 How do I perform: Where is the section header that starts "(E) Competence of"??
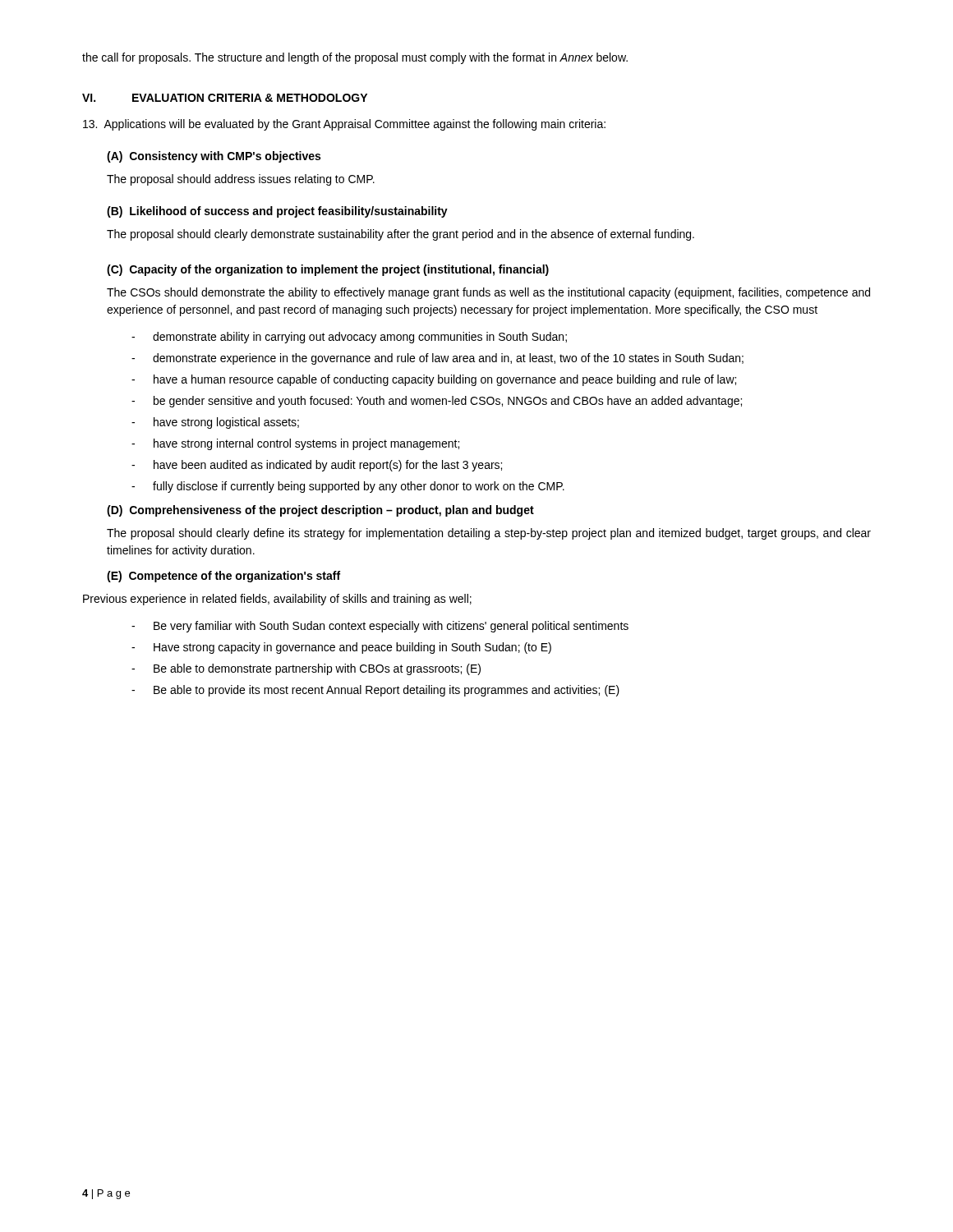(x=224, y=576)
